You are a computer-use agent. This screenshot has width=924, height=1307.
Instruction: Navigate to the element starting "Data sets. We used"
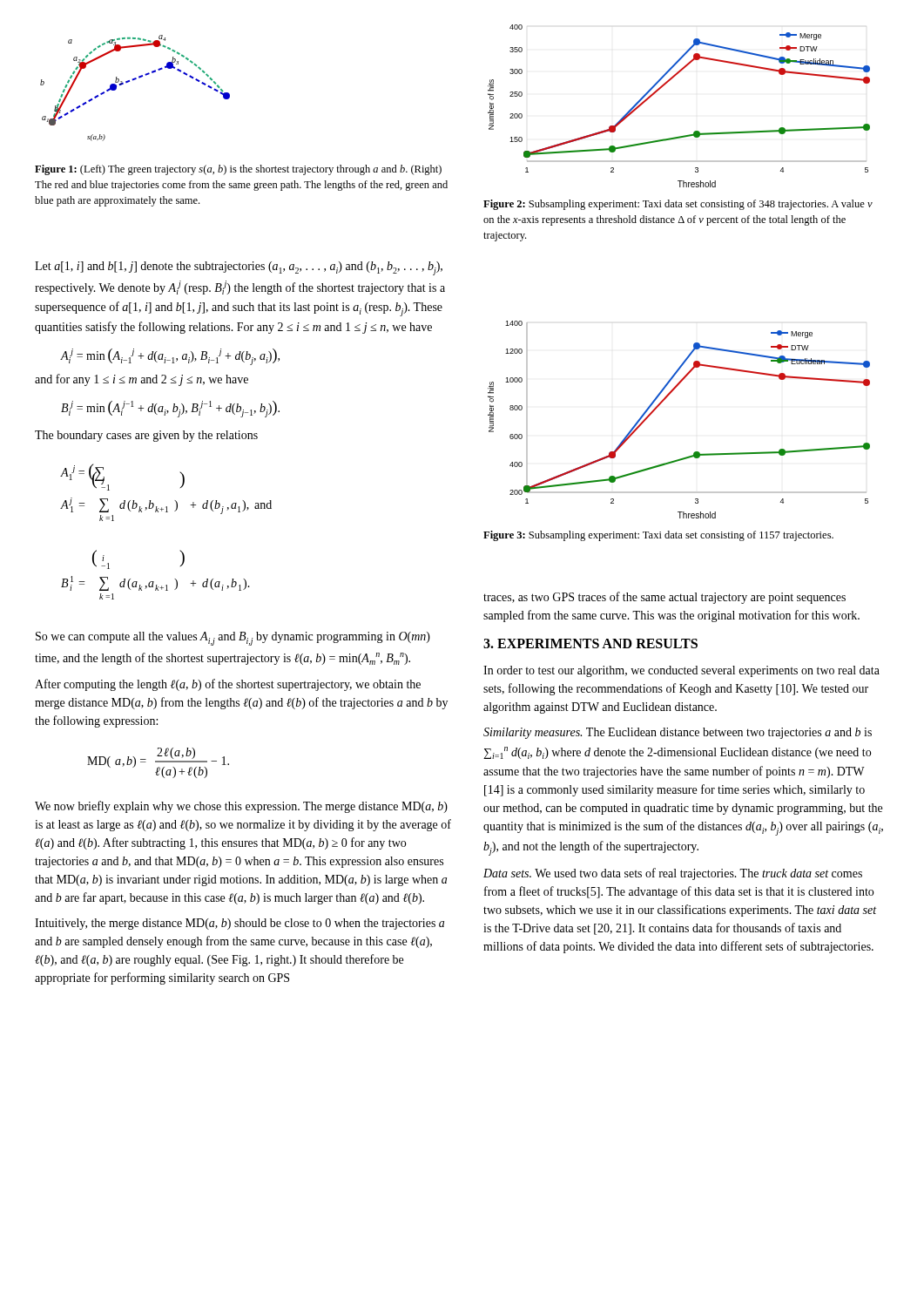point(680,910)
